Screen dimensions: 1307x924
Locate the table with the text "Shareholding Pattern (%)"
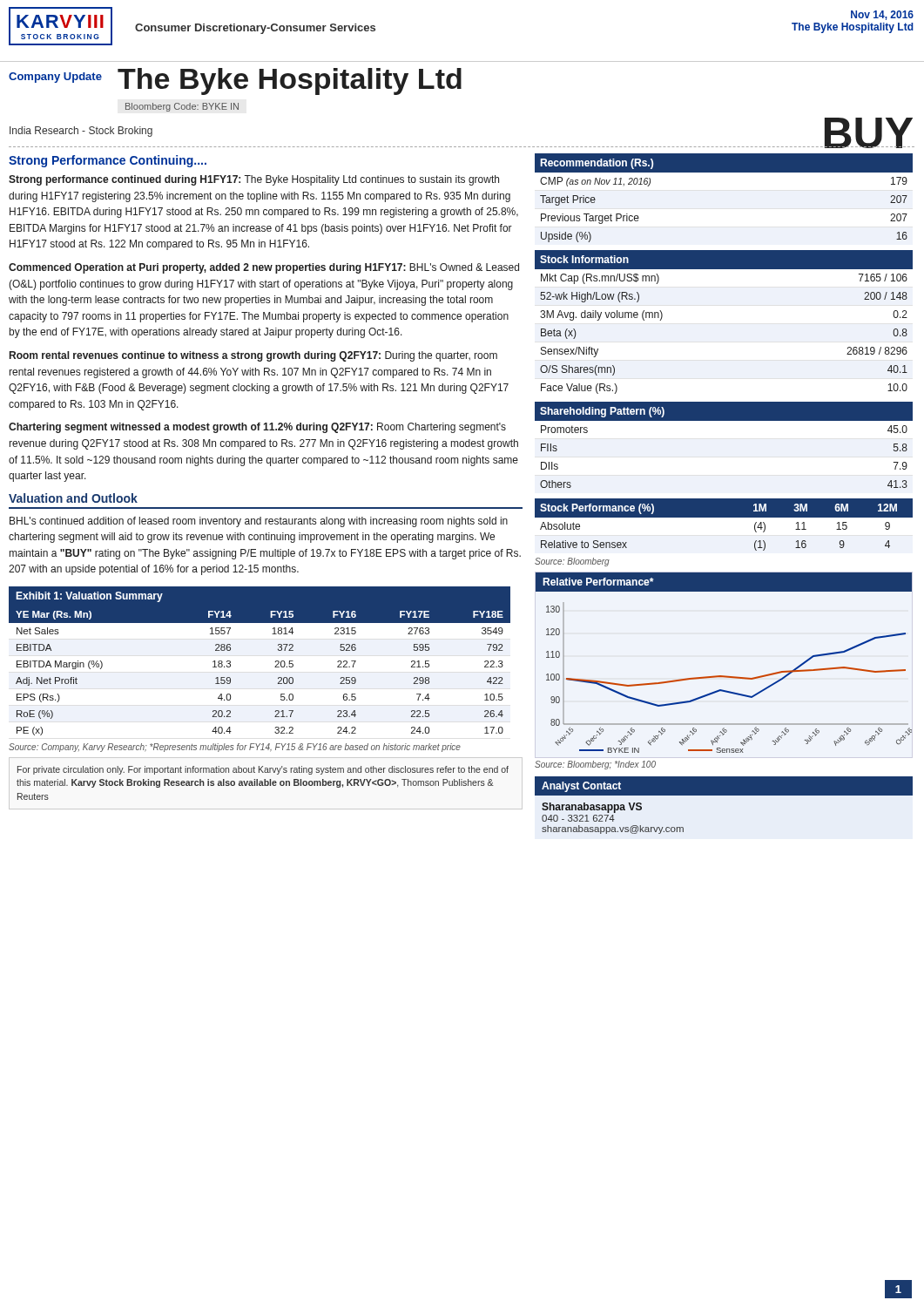[x=724, y=447]
